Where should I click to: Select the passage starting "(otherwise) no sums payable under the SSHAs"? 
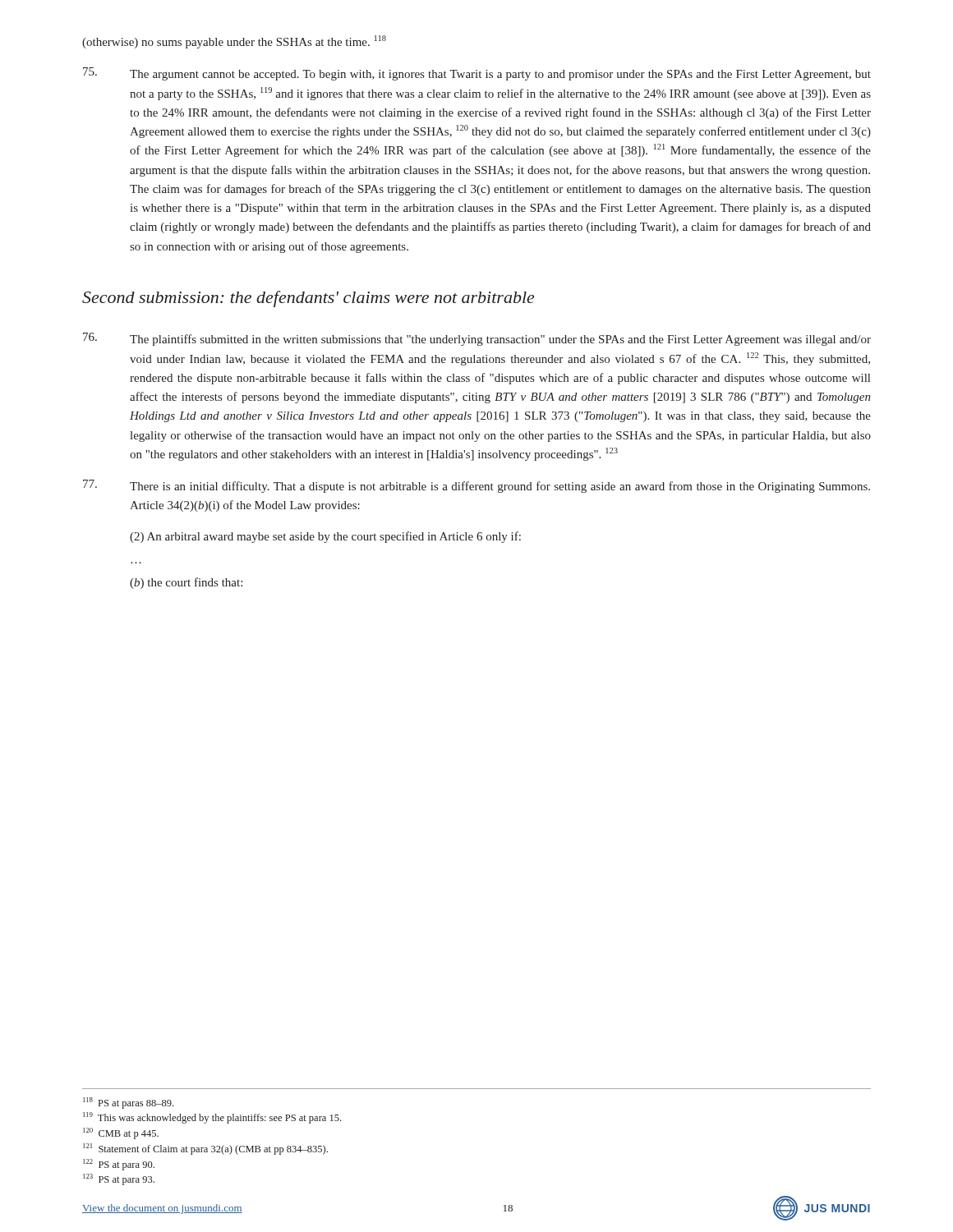pyautogui.click(x=234, y=41)
